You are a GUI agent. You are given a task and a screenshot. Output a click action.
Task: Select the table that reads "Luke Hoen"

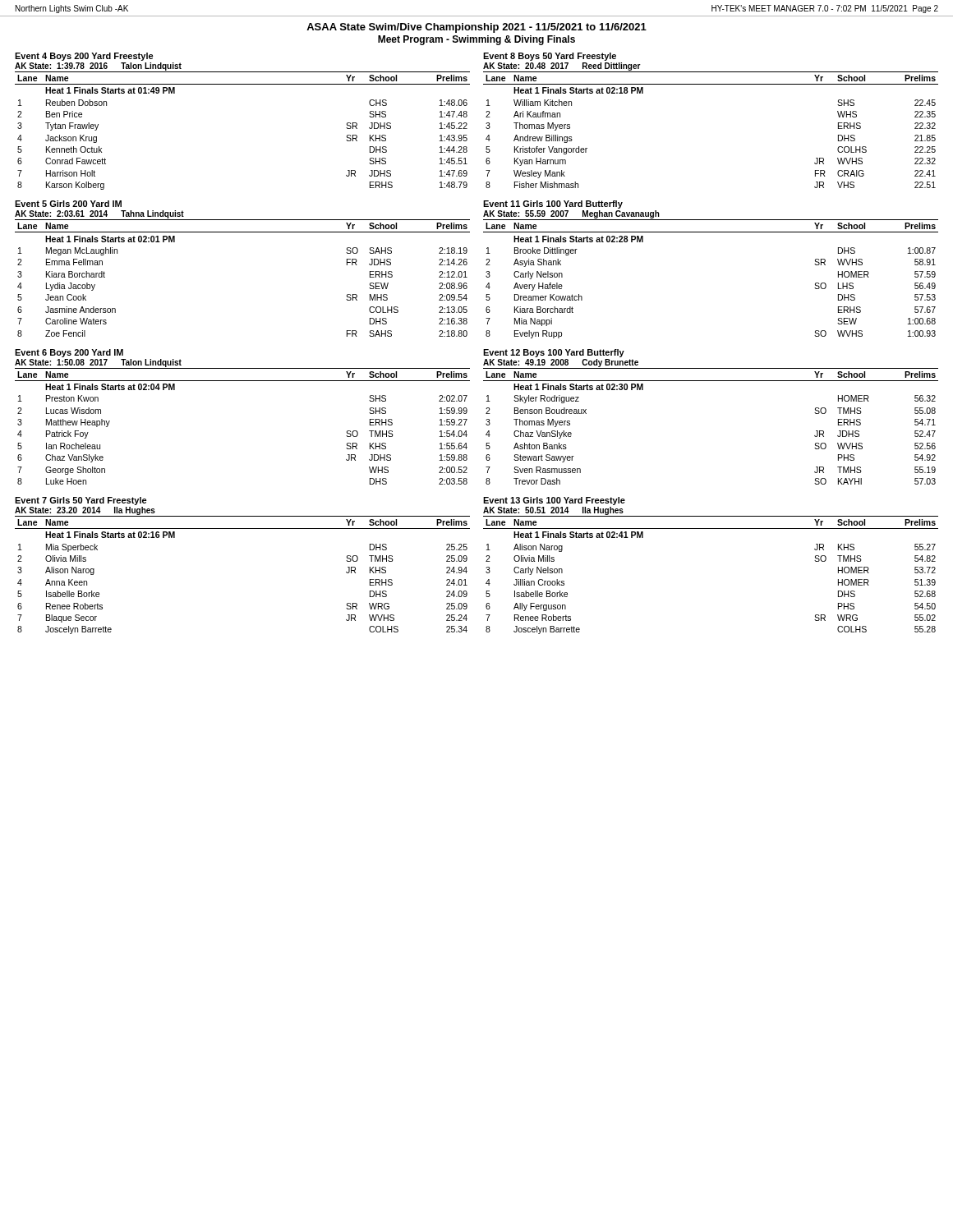click(242, 427)
